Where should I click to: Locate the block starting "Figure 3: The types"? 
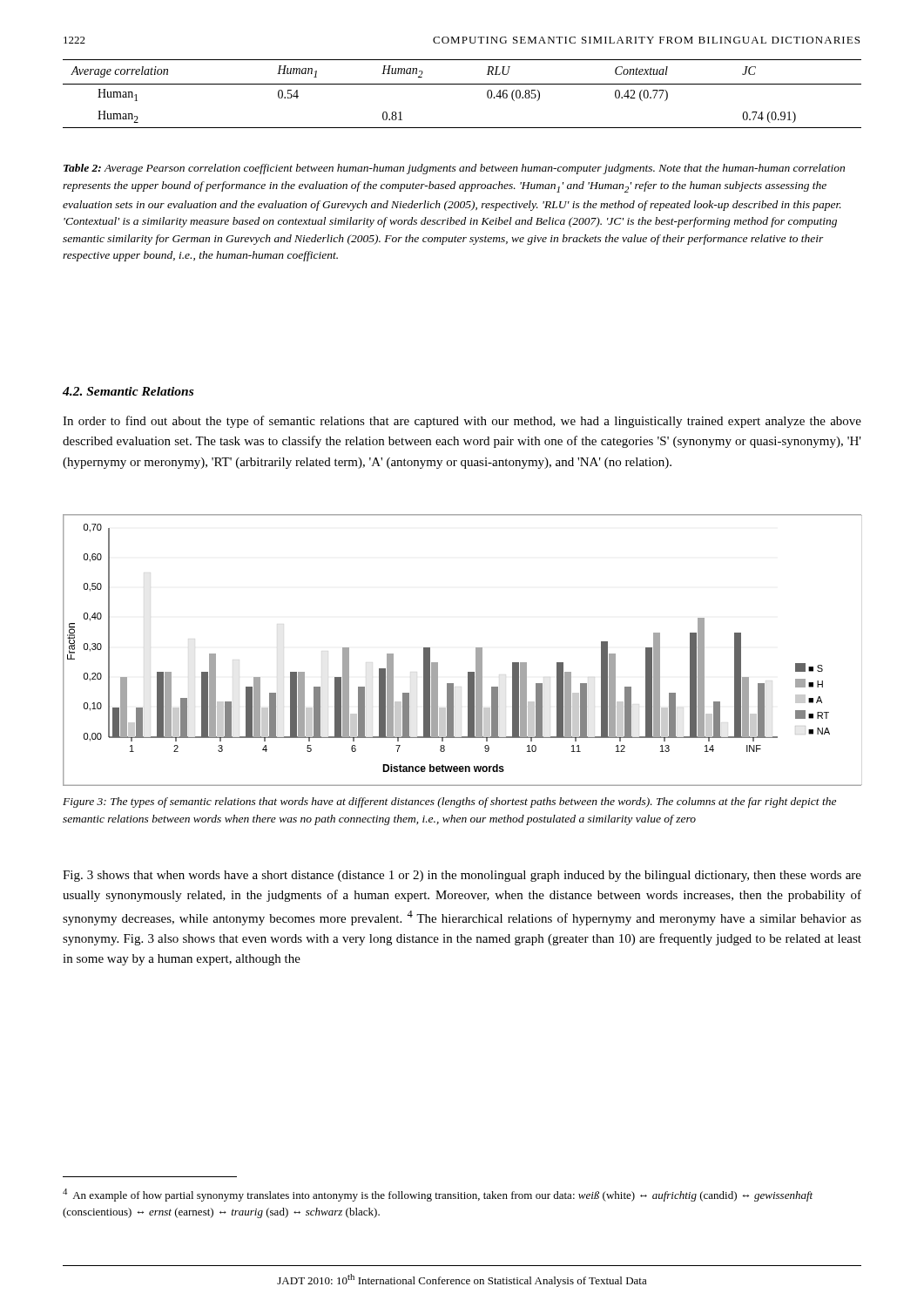click(450, 810)
